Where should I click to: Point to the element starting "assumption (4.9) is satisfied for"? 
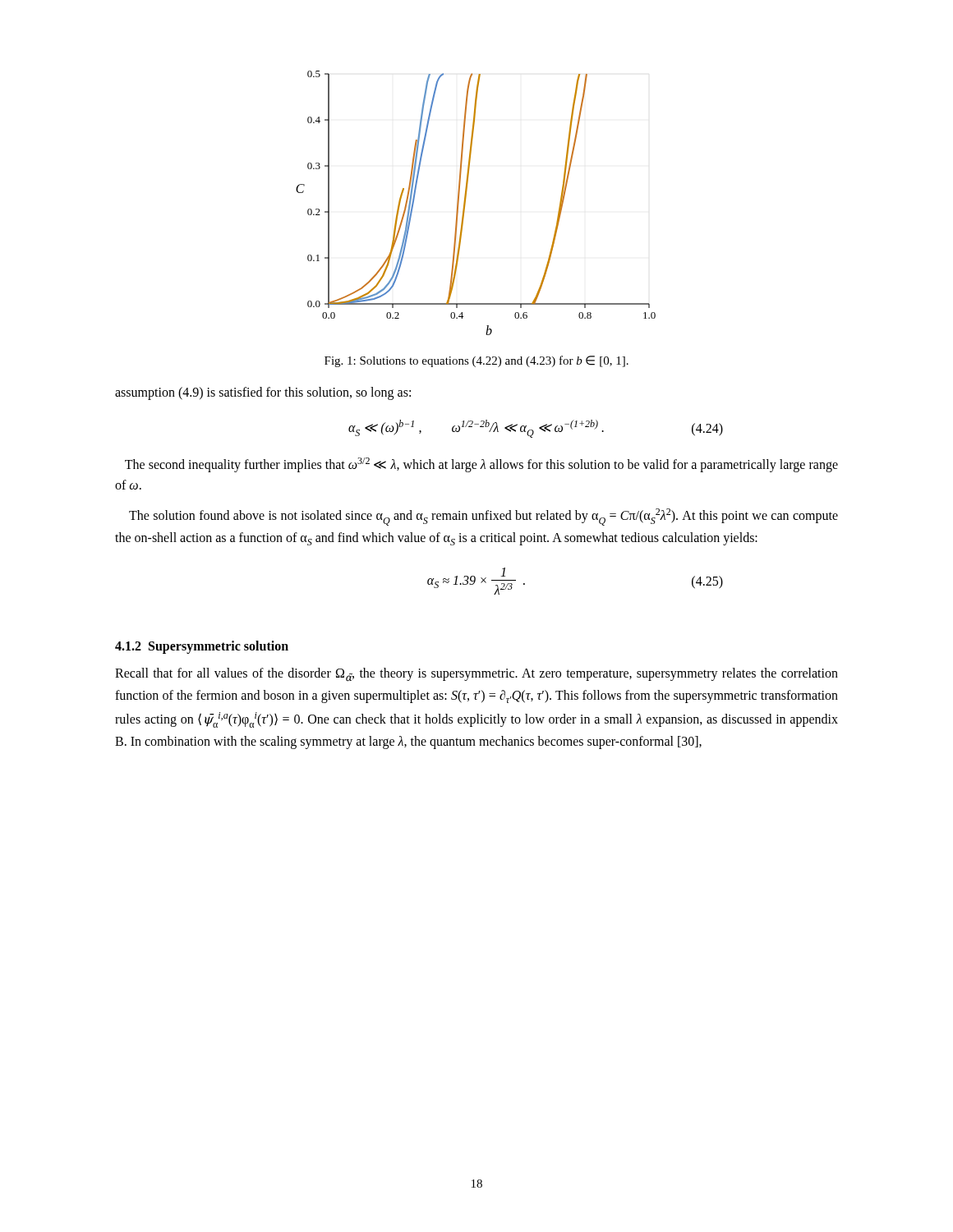pyautogui.click(x=263, y=392)
